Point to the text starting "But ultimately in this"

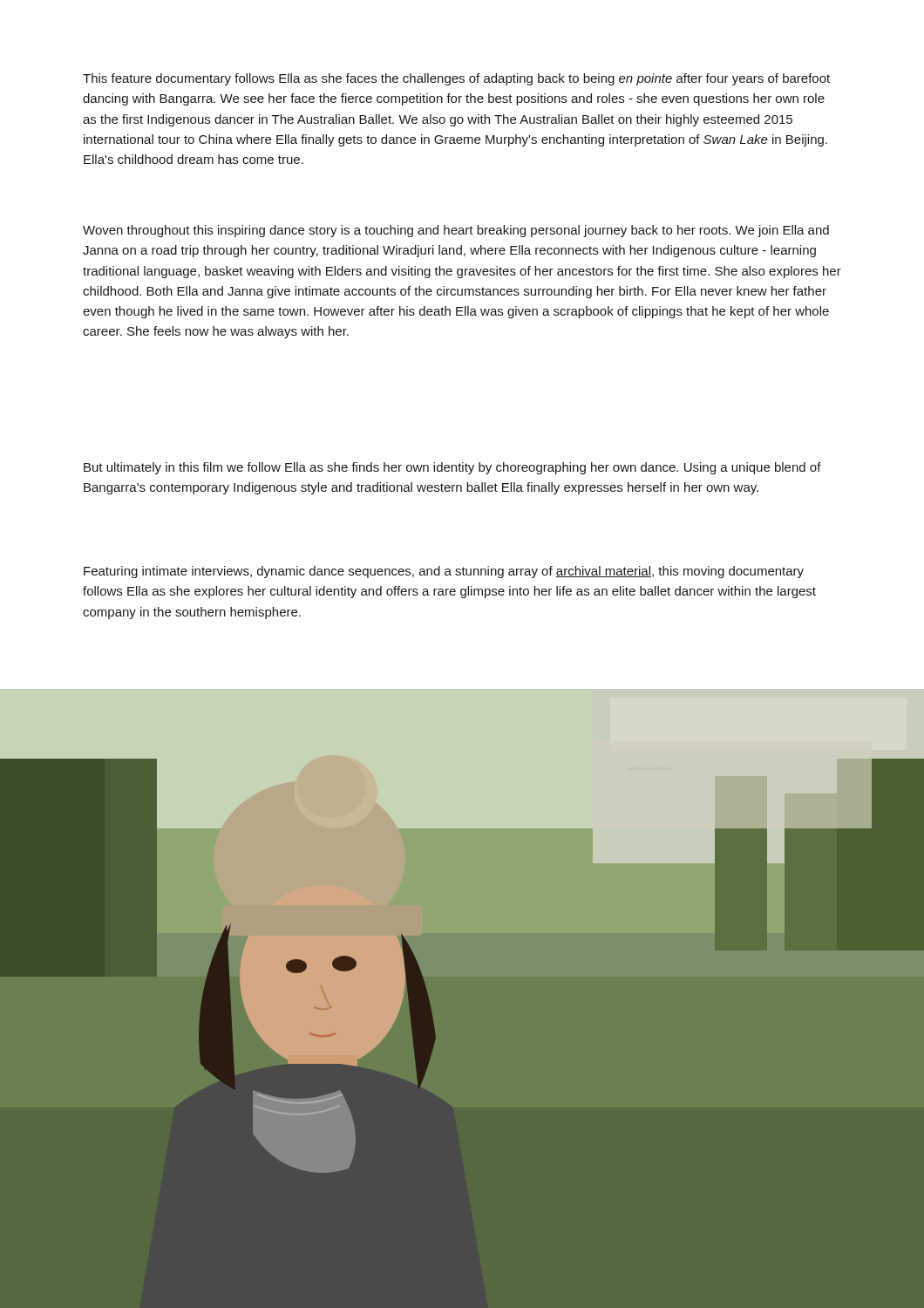(x=452, y=477)
